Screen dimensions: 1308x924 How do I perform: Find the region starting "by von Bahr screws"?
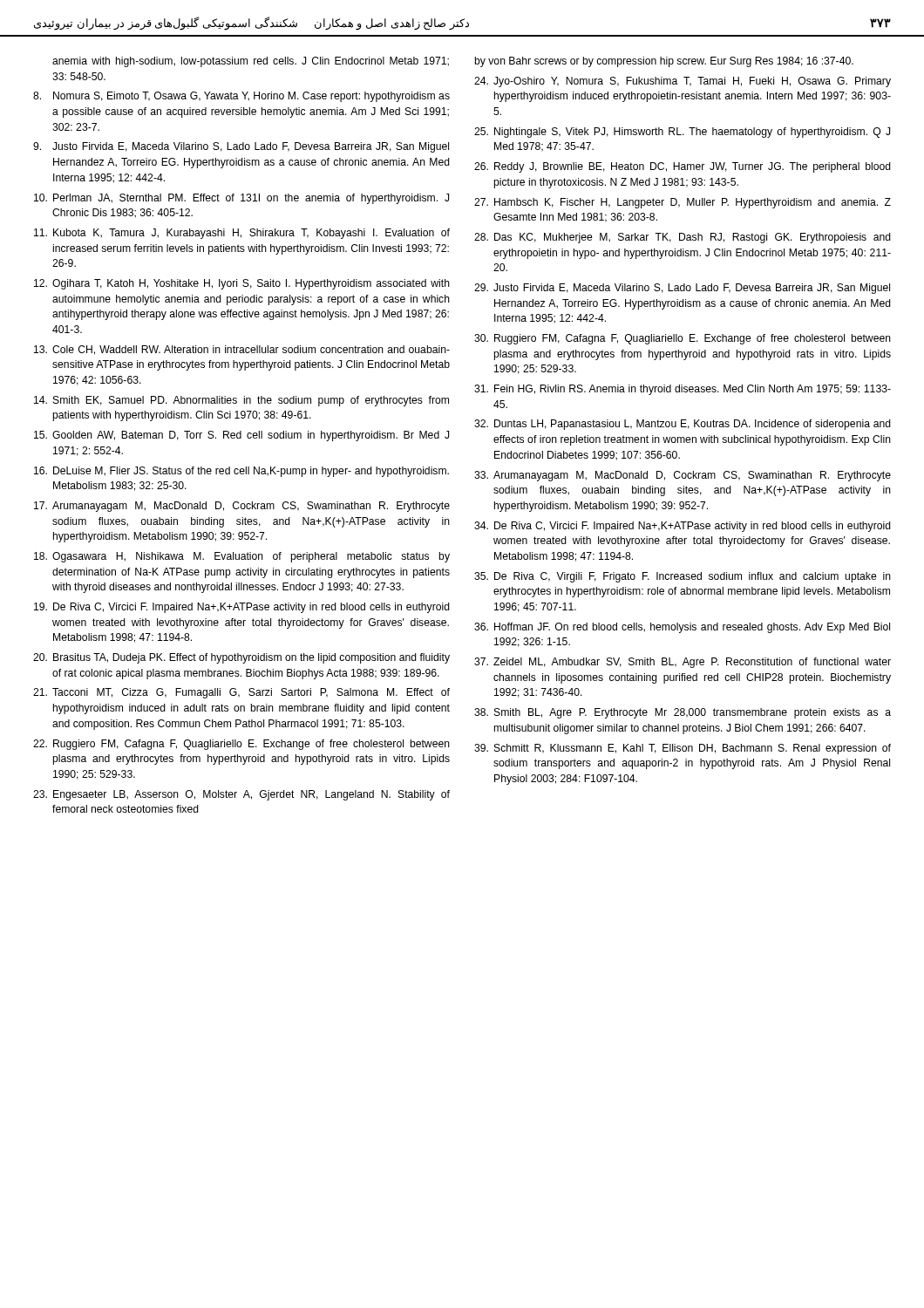pos(664,61)
